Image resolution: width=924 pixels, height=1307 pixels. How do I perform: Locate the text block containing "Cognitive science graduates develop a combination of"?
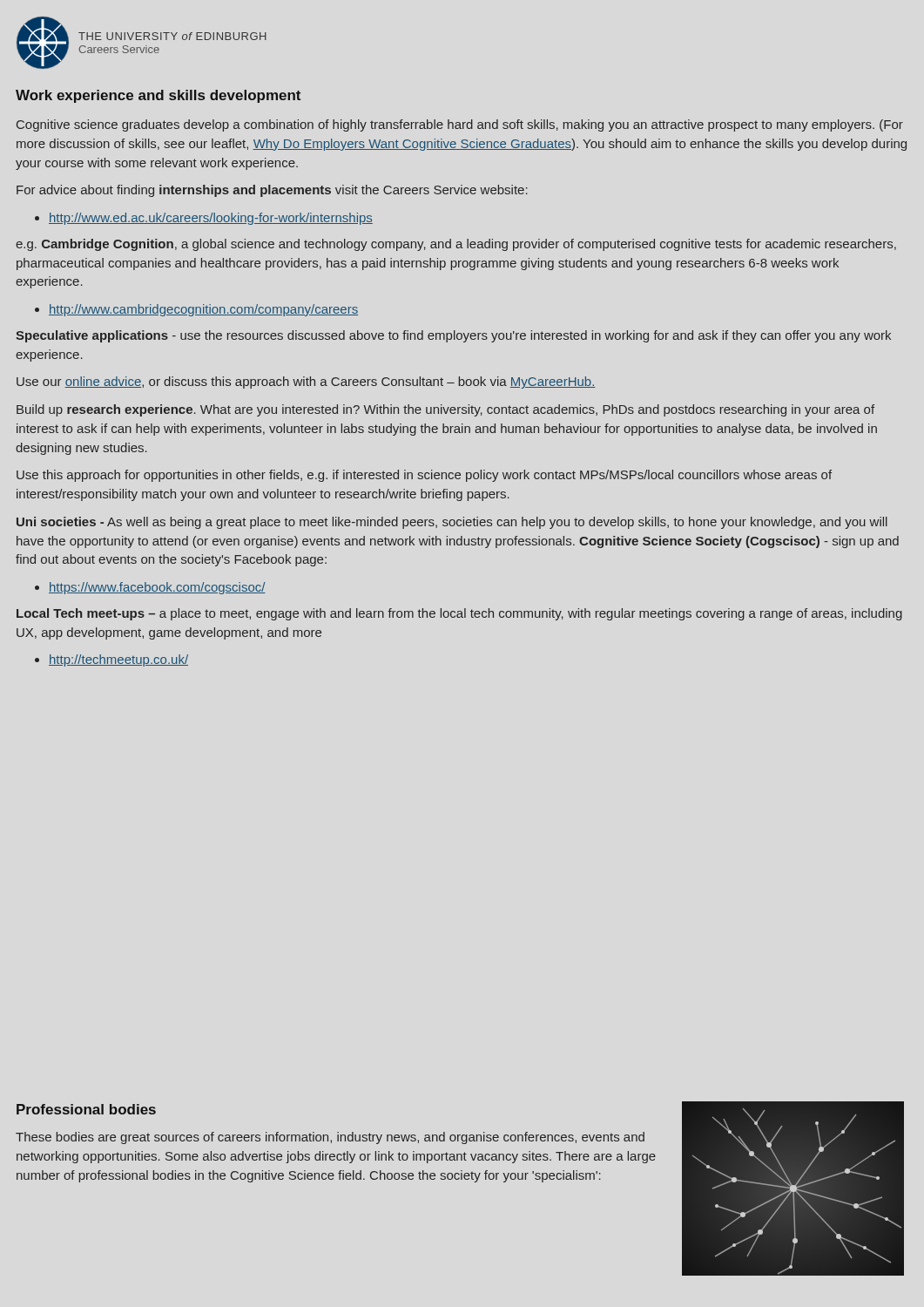pos(462,143)
